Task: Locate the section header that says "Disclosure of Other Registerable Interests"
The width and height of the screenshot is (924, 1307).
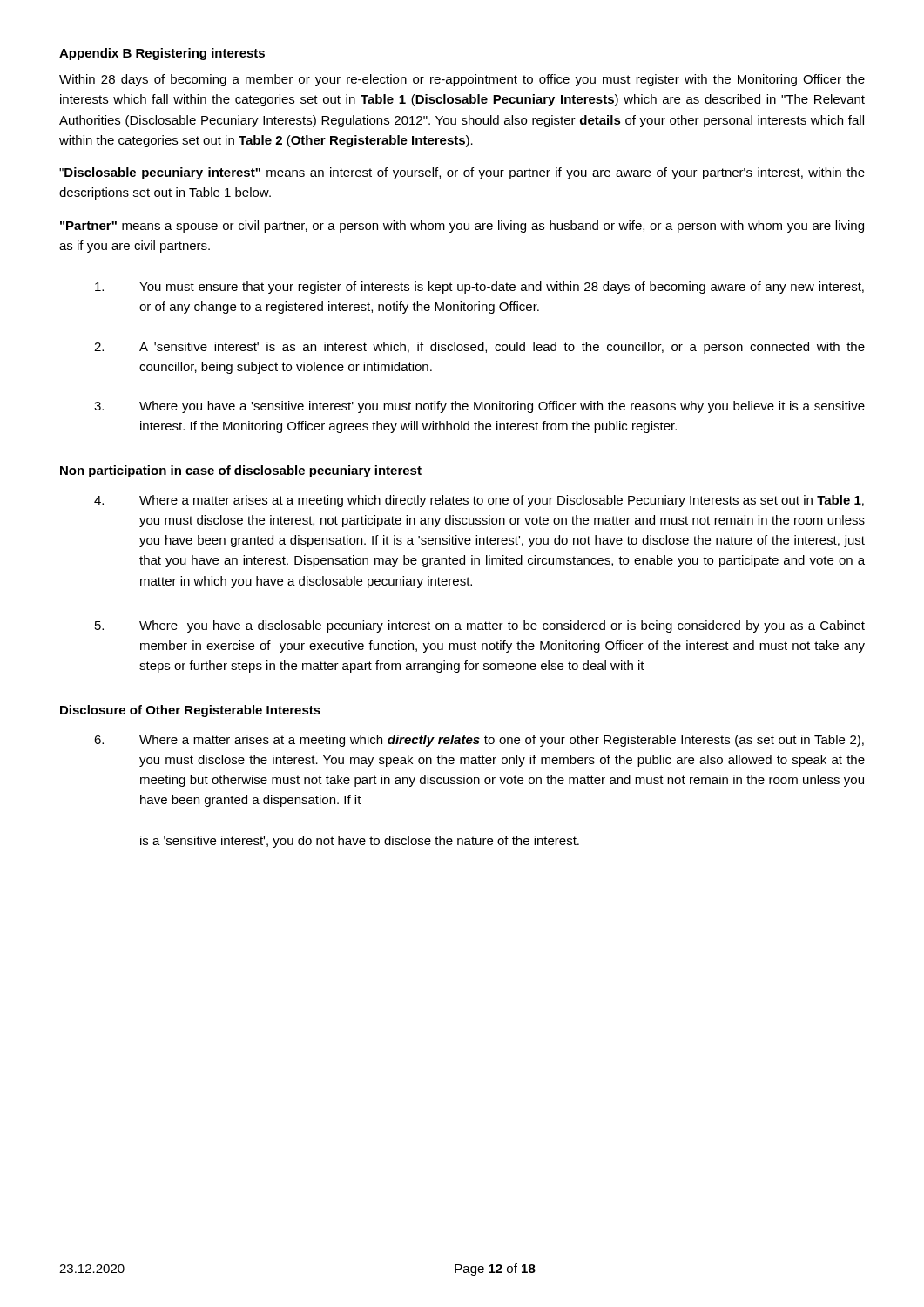Action: tap(190, 709)
